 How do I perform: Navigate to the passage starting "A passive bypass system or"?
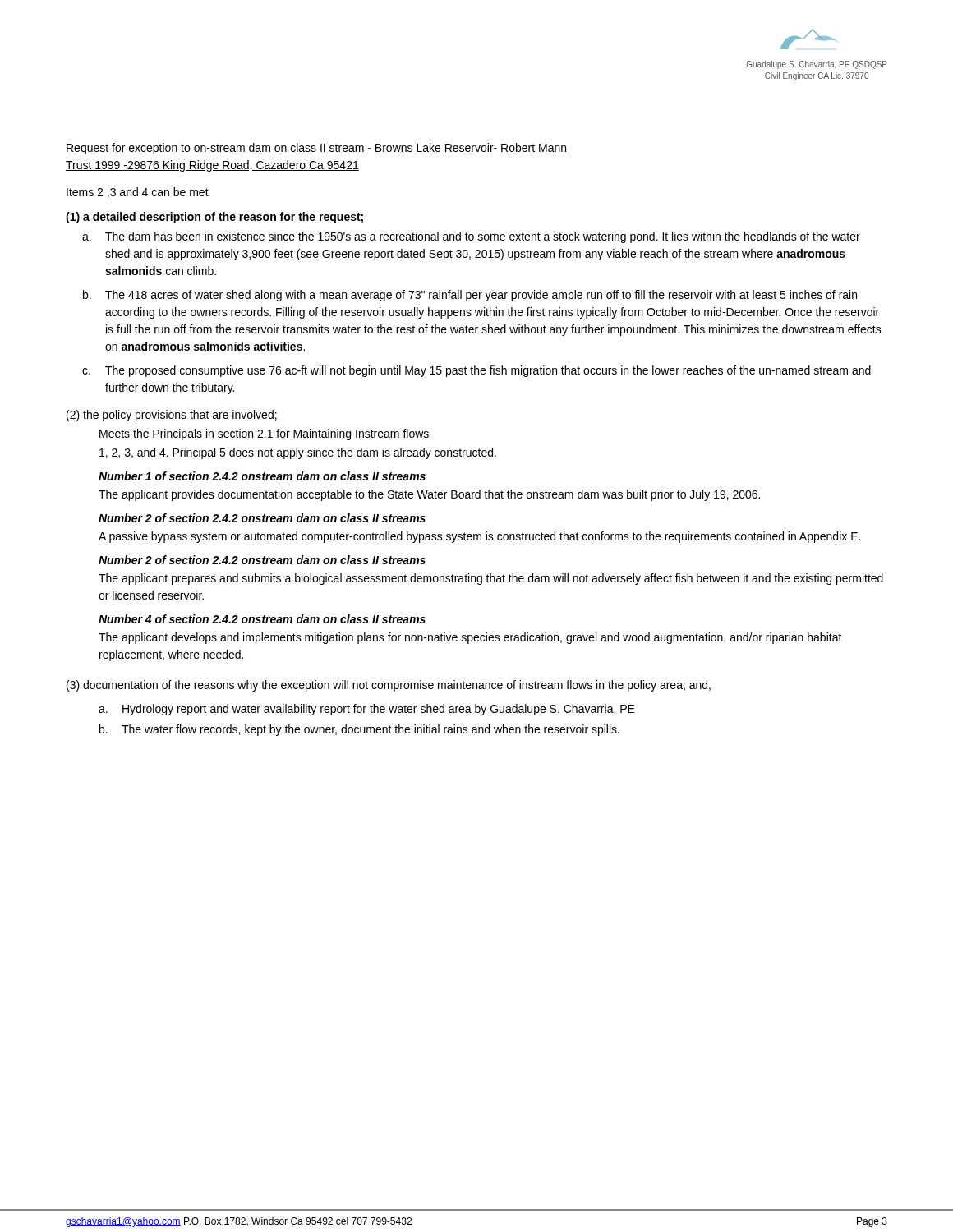tap(480, 536)
